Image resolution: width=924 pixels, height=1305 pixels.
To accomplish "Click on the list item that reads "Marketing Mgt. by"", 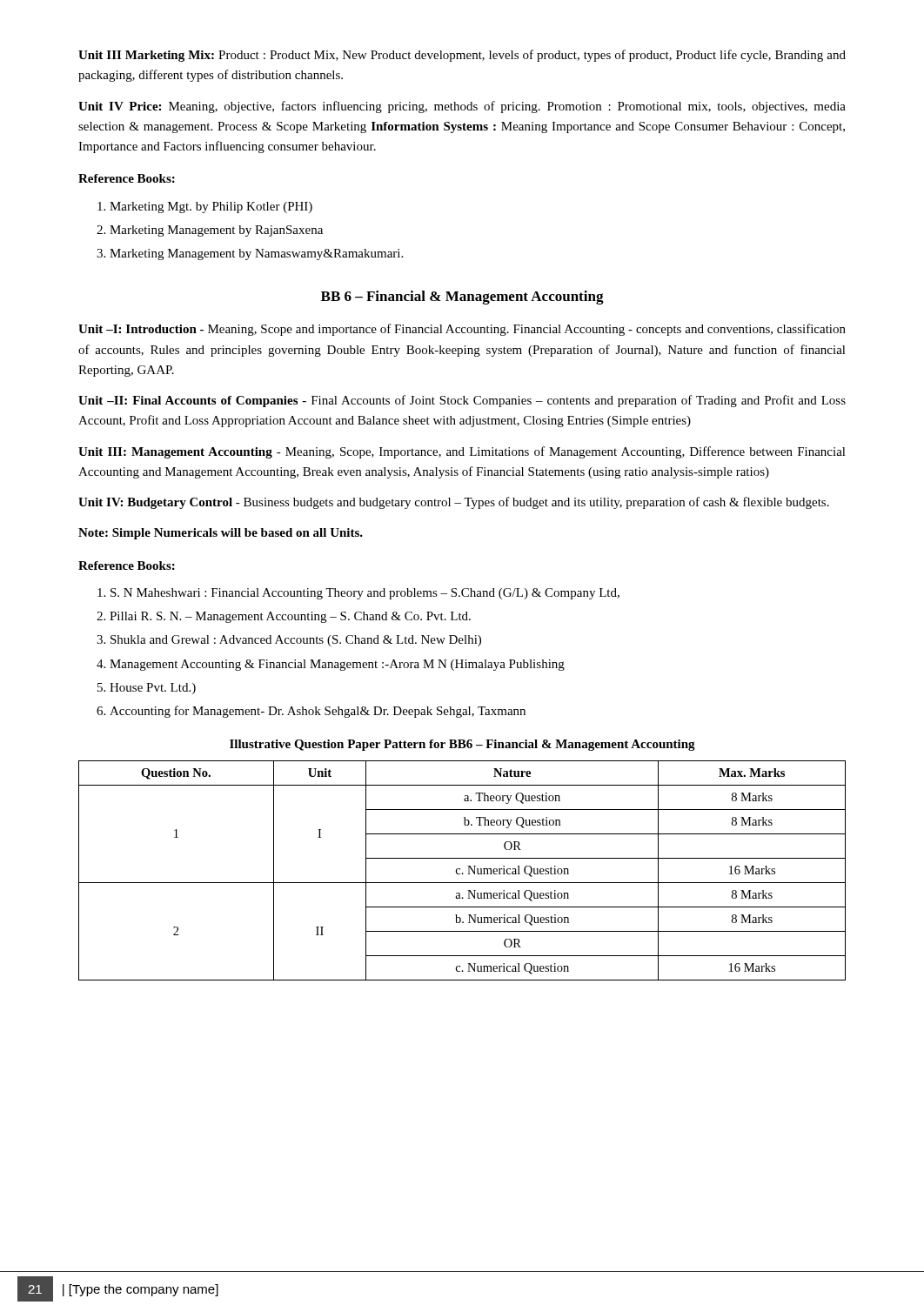I will click(211, 207).
